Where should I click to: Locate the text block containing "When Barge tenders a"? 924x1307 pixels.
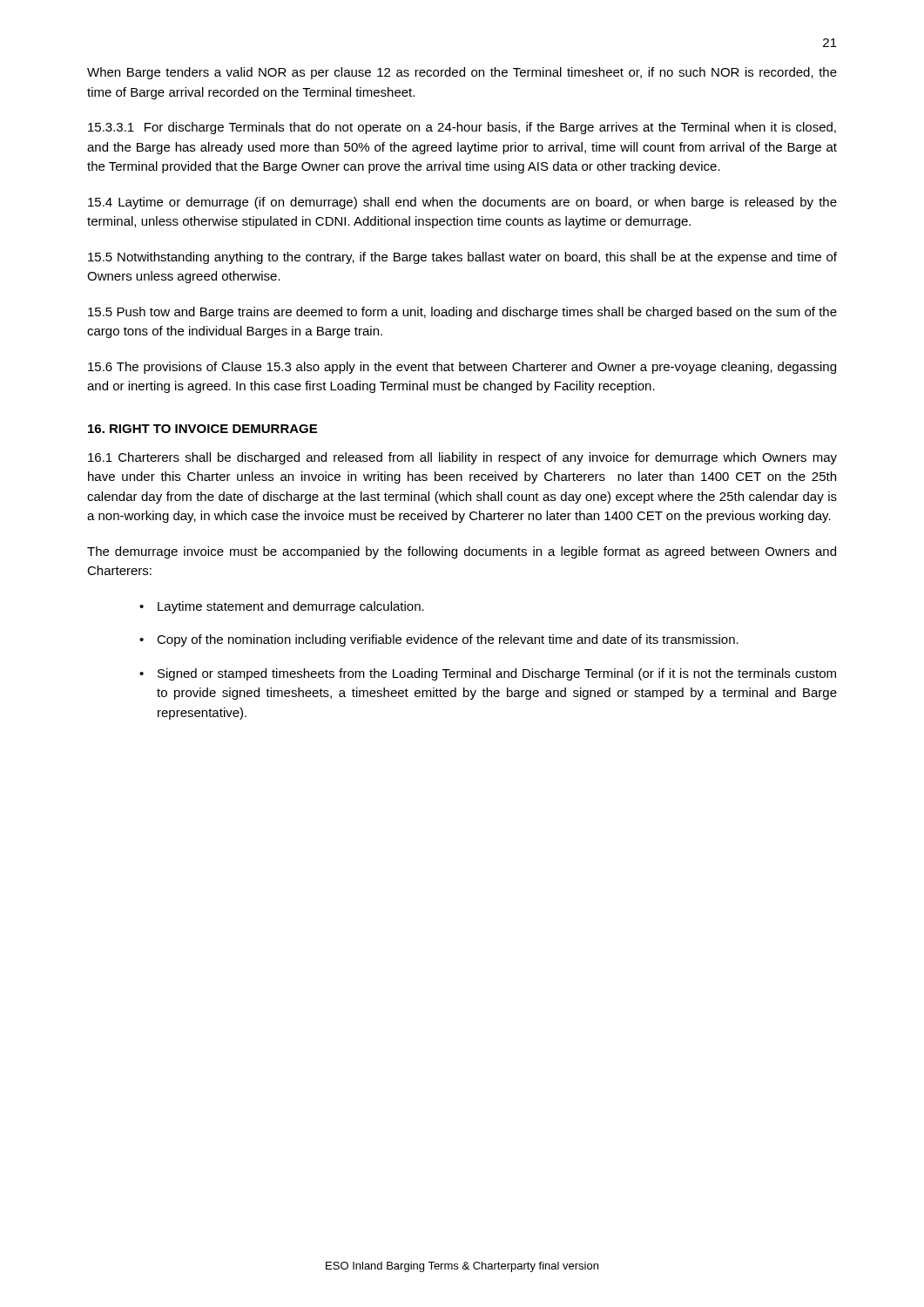462,82
